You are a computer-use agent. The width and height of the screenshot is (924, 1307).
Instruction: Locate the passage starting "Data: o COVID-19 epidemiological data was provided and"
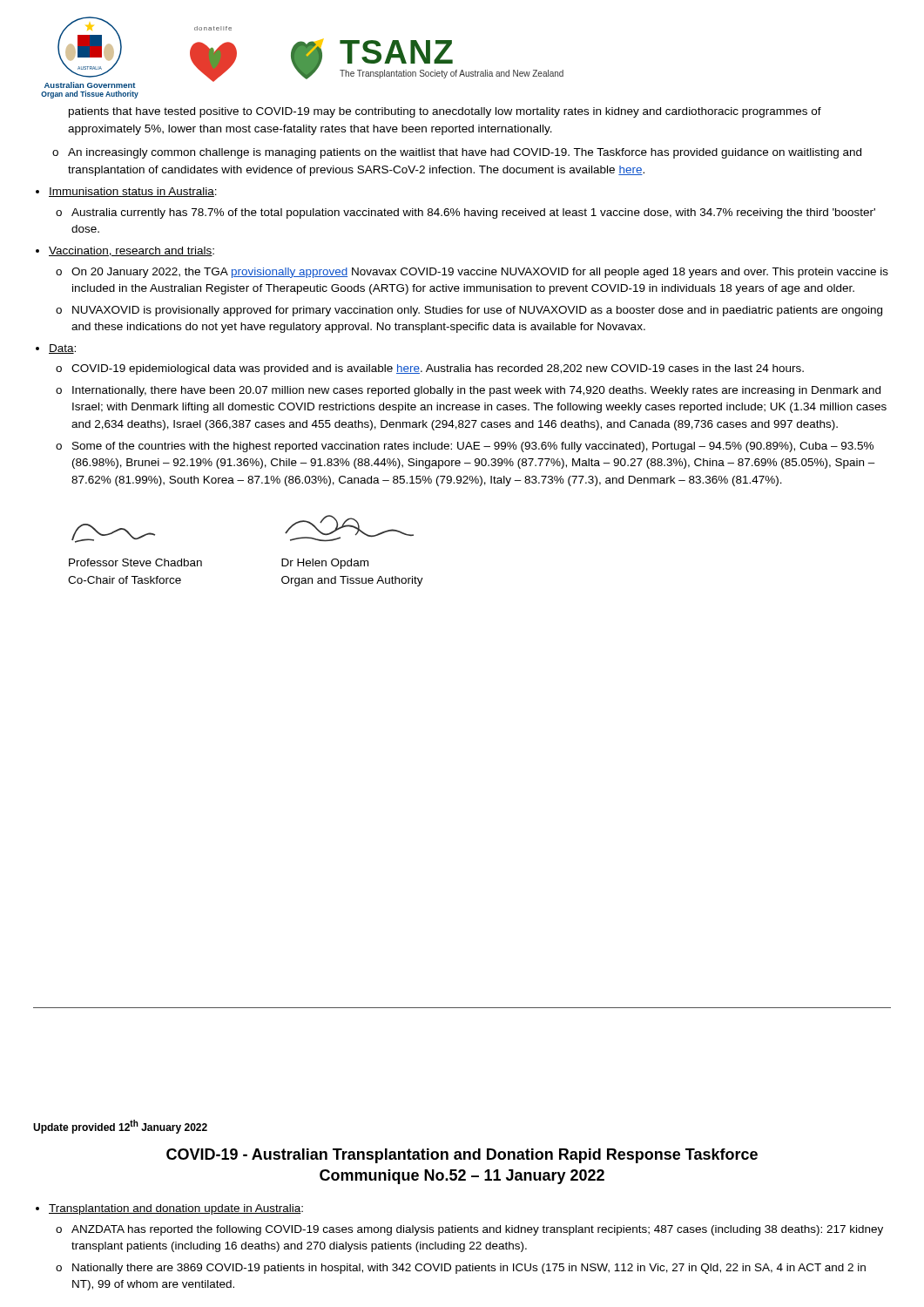(470, 415)
